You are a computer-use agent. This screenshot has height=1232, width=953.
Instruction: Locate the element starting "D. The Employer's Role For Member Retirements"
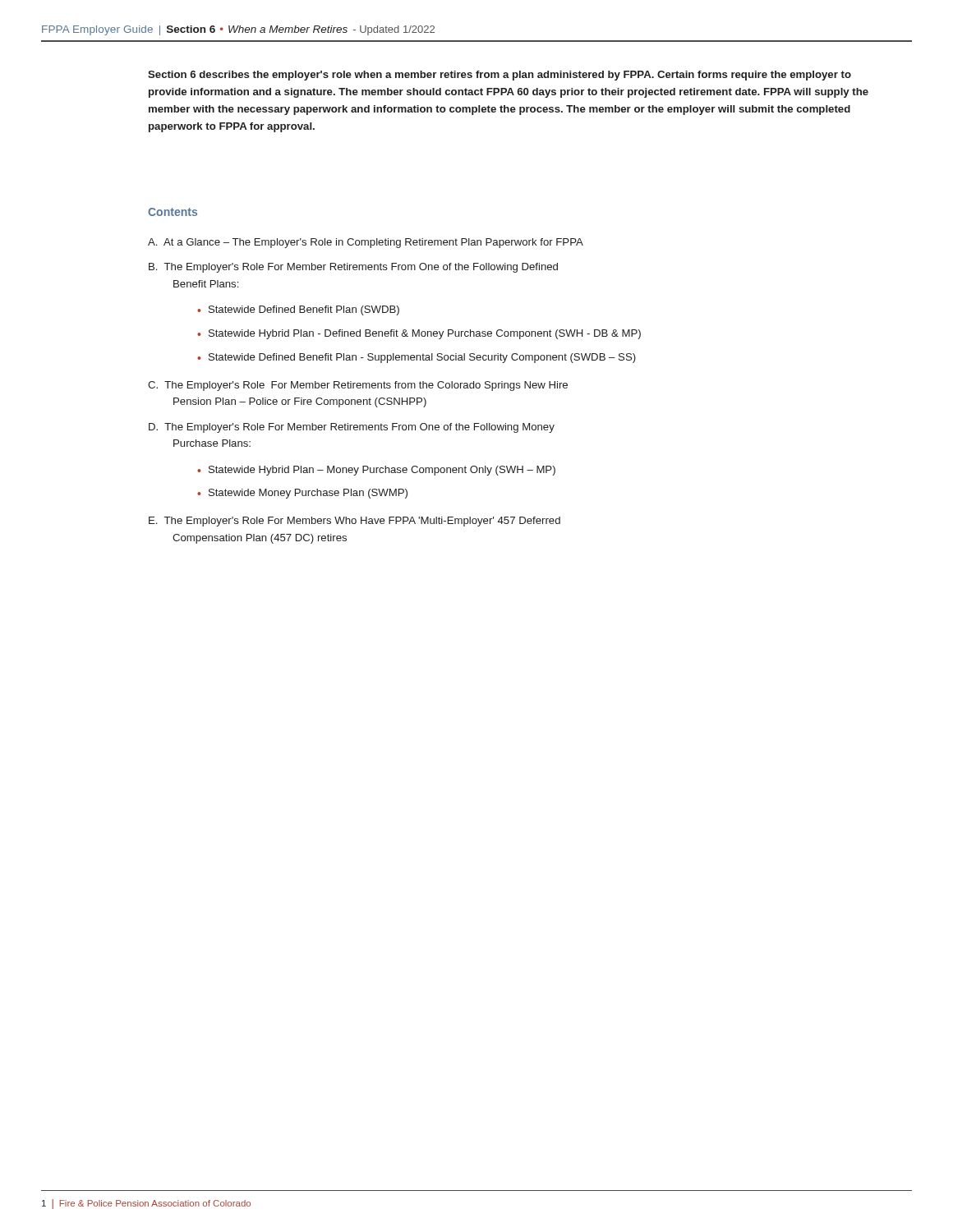click(x=518, y=436)
